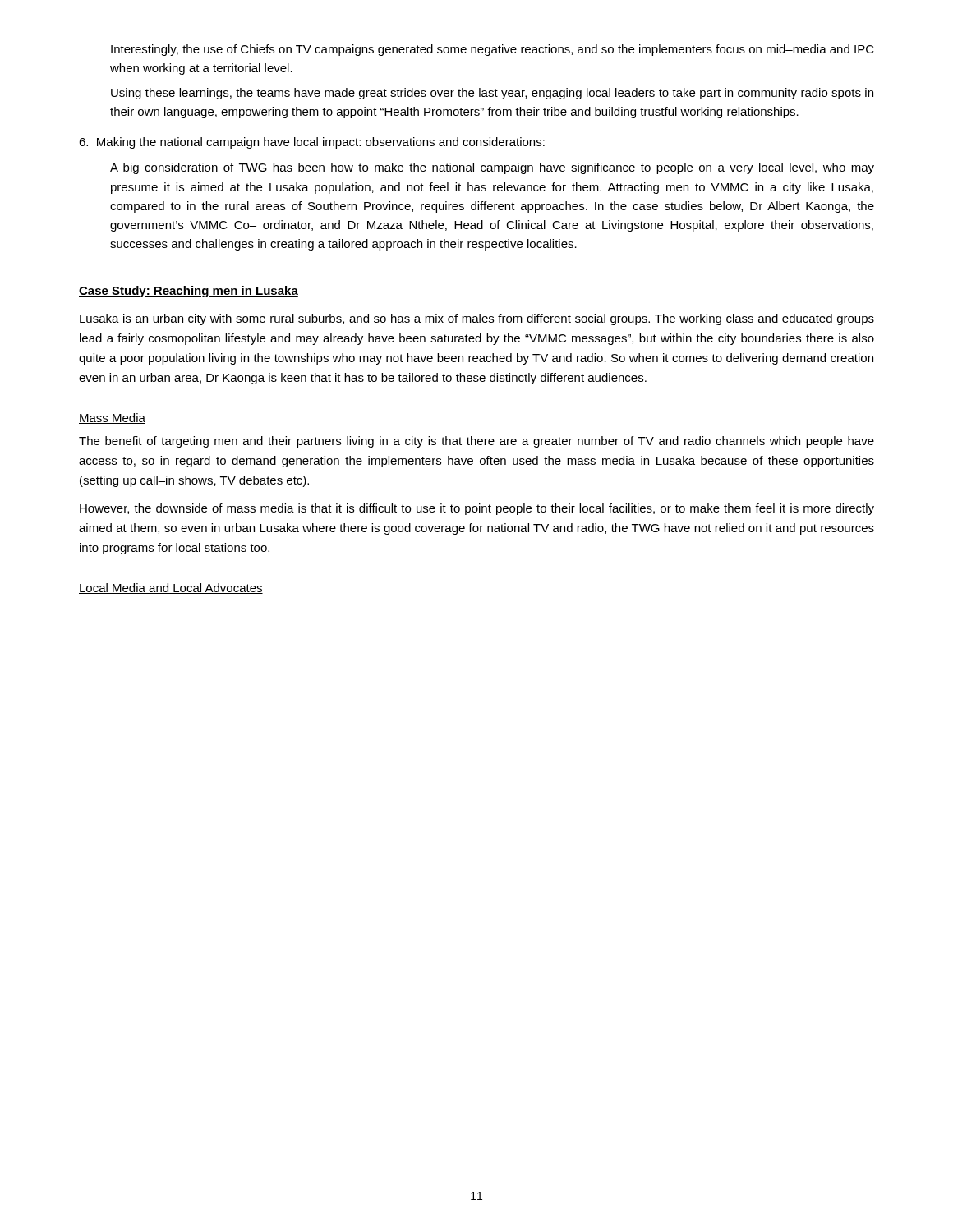Image resolution: width=953 pixels, height=1232 pixels.
Task: Point to the block beginning "A big consideration of TWG has"
Action: pos(492,206)
